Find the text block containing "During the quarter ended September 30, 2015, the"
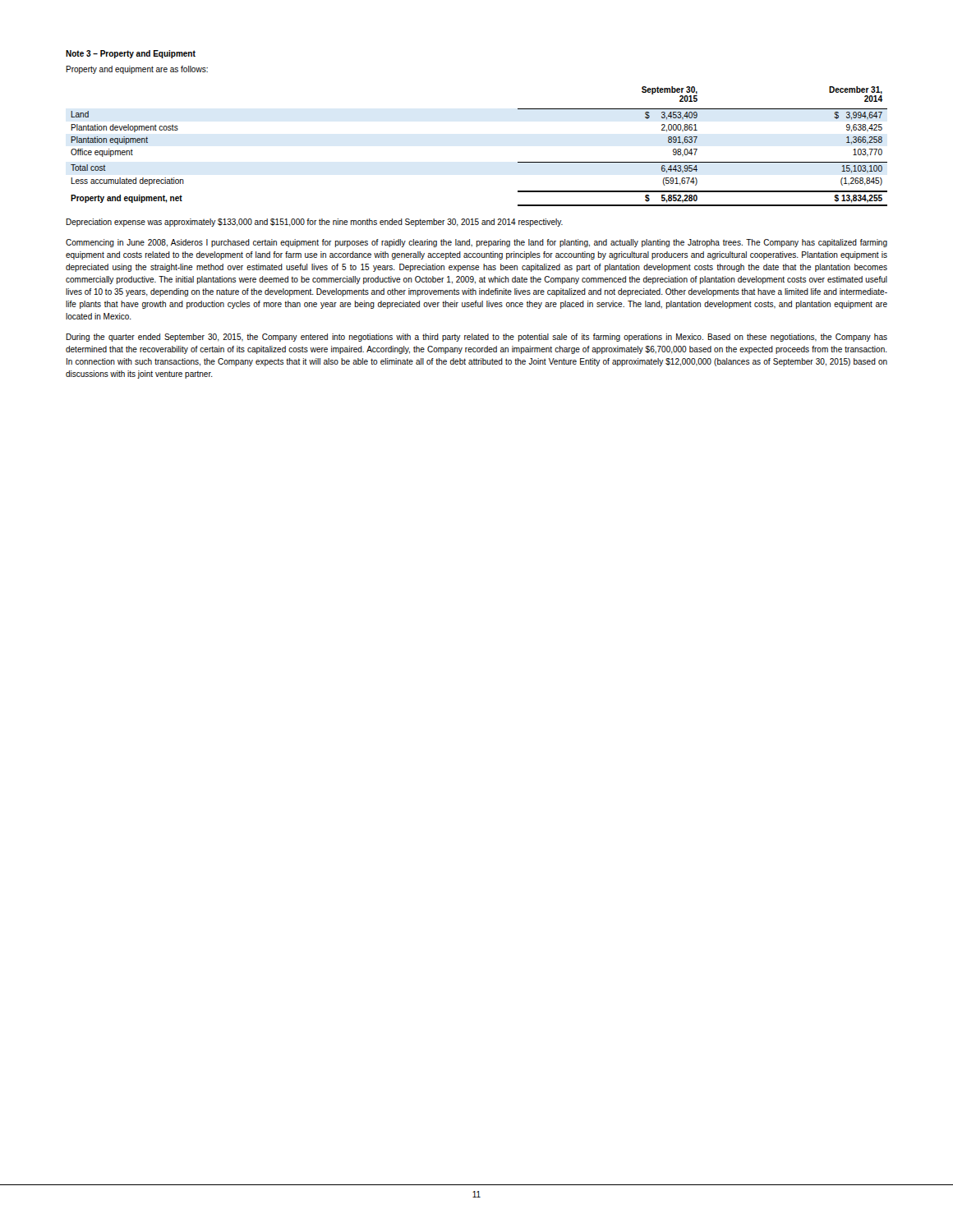This screenshot has width=953, height=1232. 476,355
